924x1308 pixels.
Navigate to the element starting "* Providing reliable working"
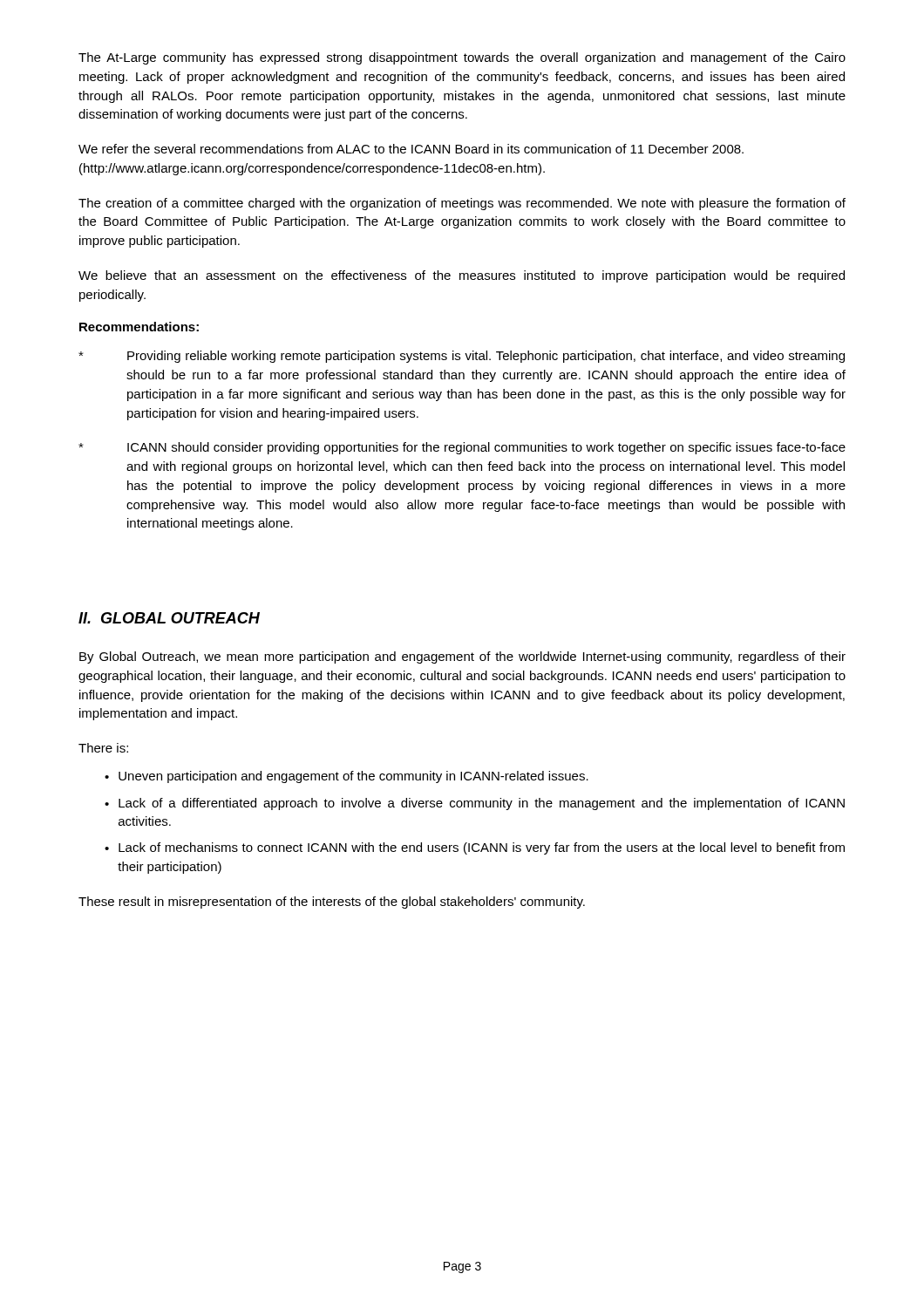462,384
